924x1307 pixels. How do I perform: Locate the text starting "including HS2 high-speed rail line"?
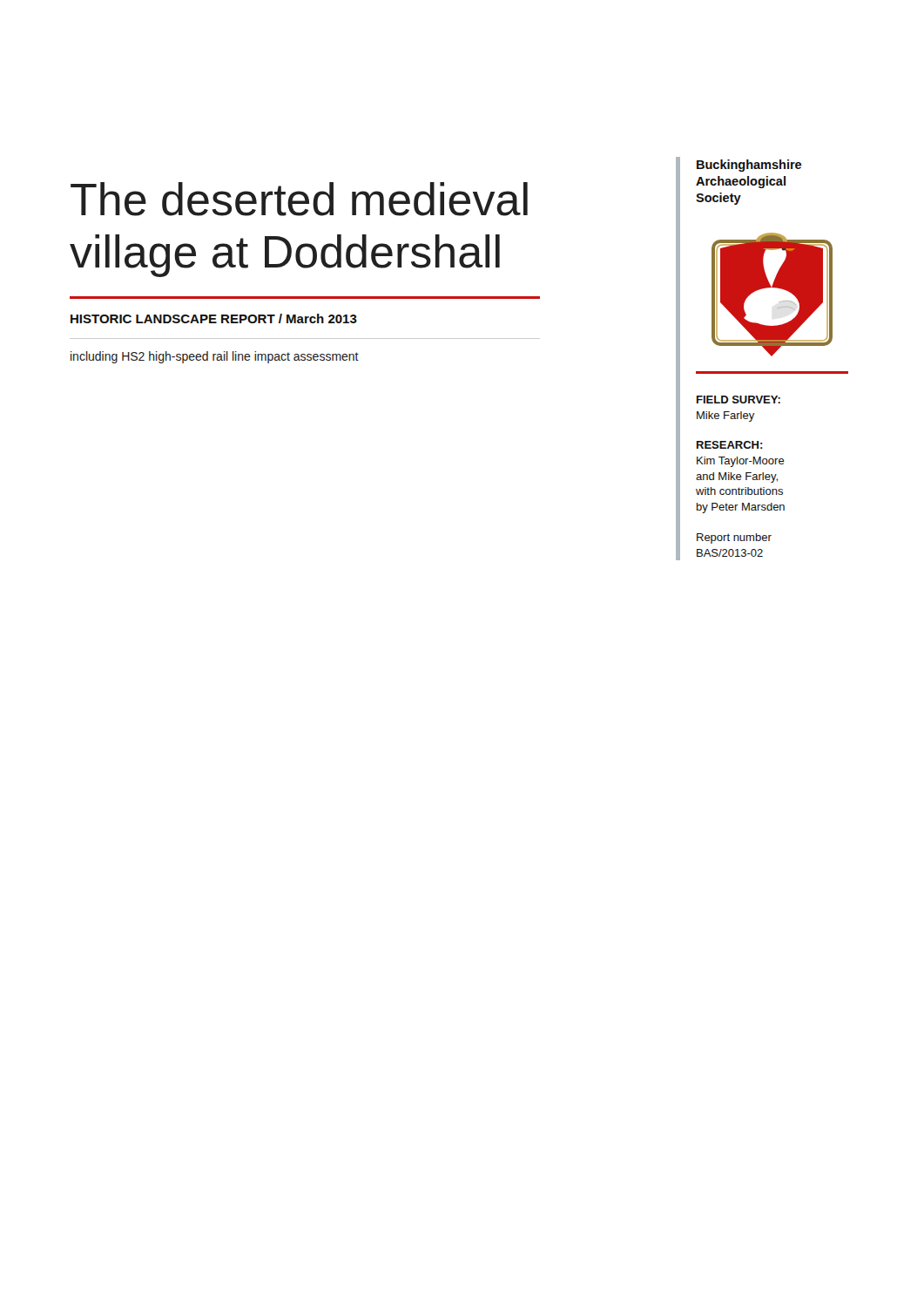305,356
